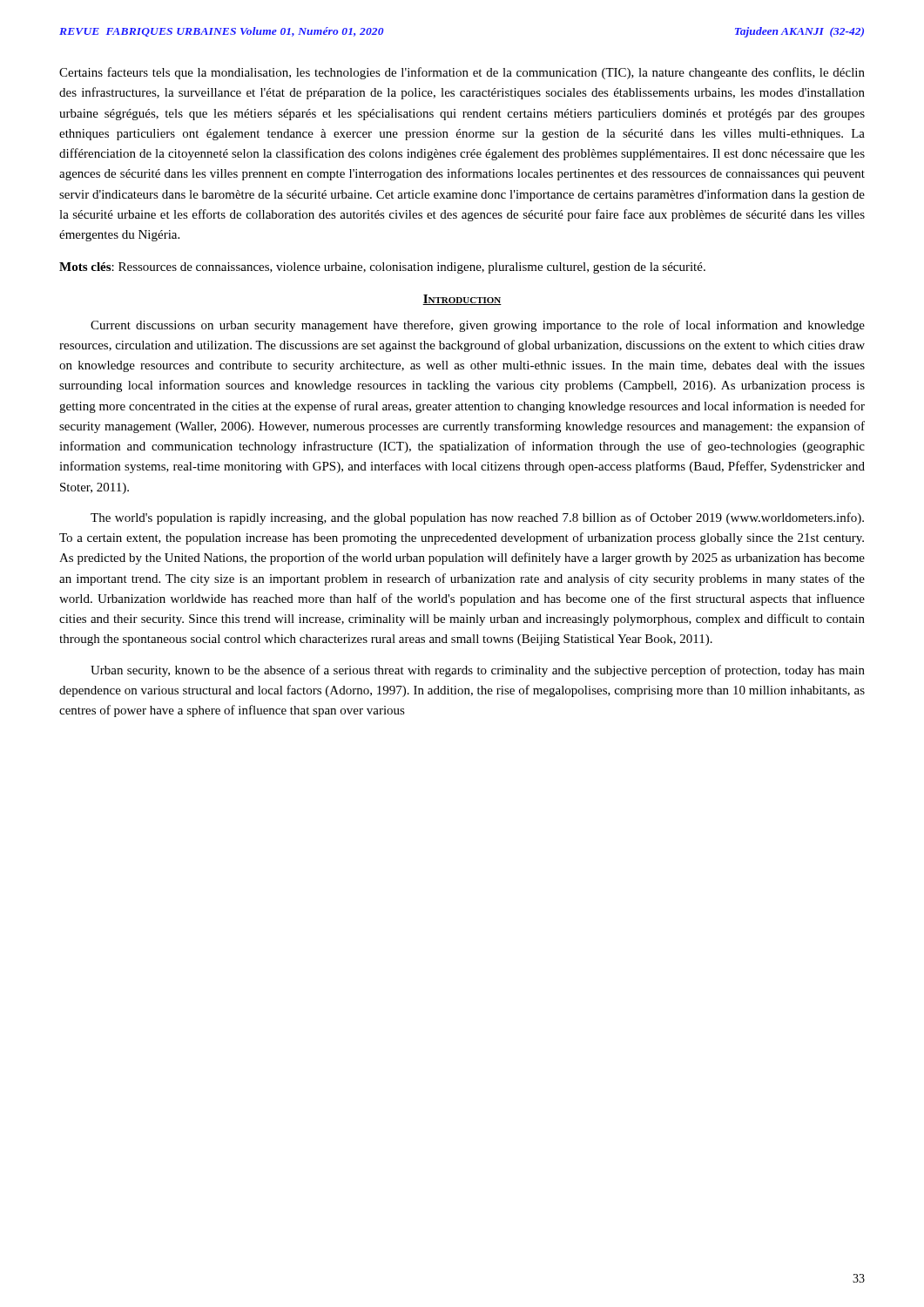The height and width of the screenshot is (1307, 924).
Task: Point to the block starting "Mots clés: Ressources"
Action: click(x=383, y=267)
